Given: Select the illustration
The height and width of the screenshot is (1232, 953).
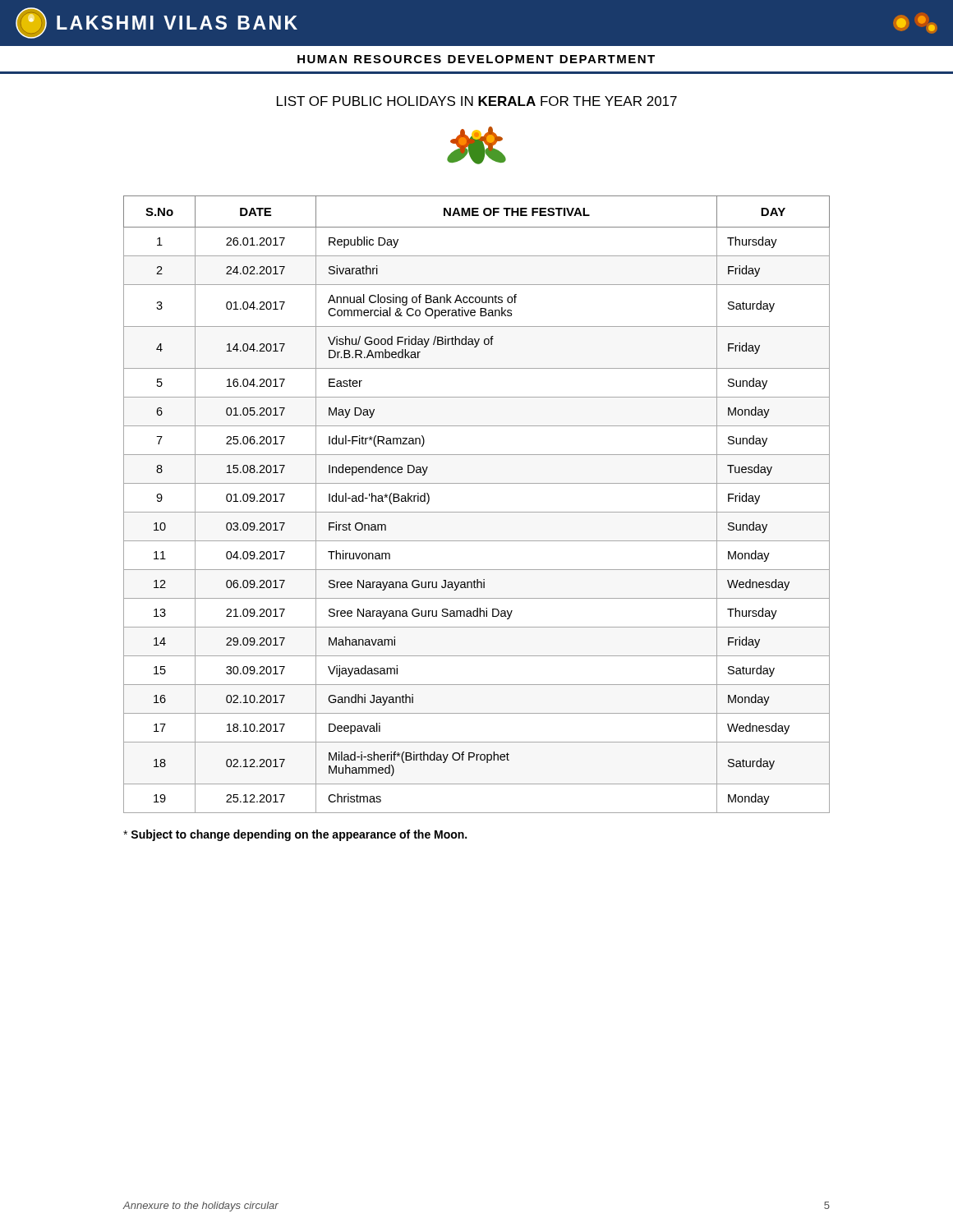Looking at the screenshot, I should (x=476, y=149).
